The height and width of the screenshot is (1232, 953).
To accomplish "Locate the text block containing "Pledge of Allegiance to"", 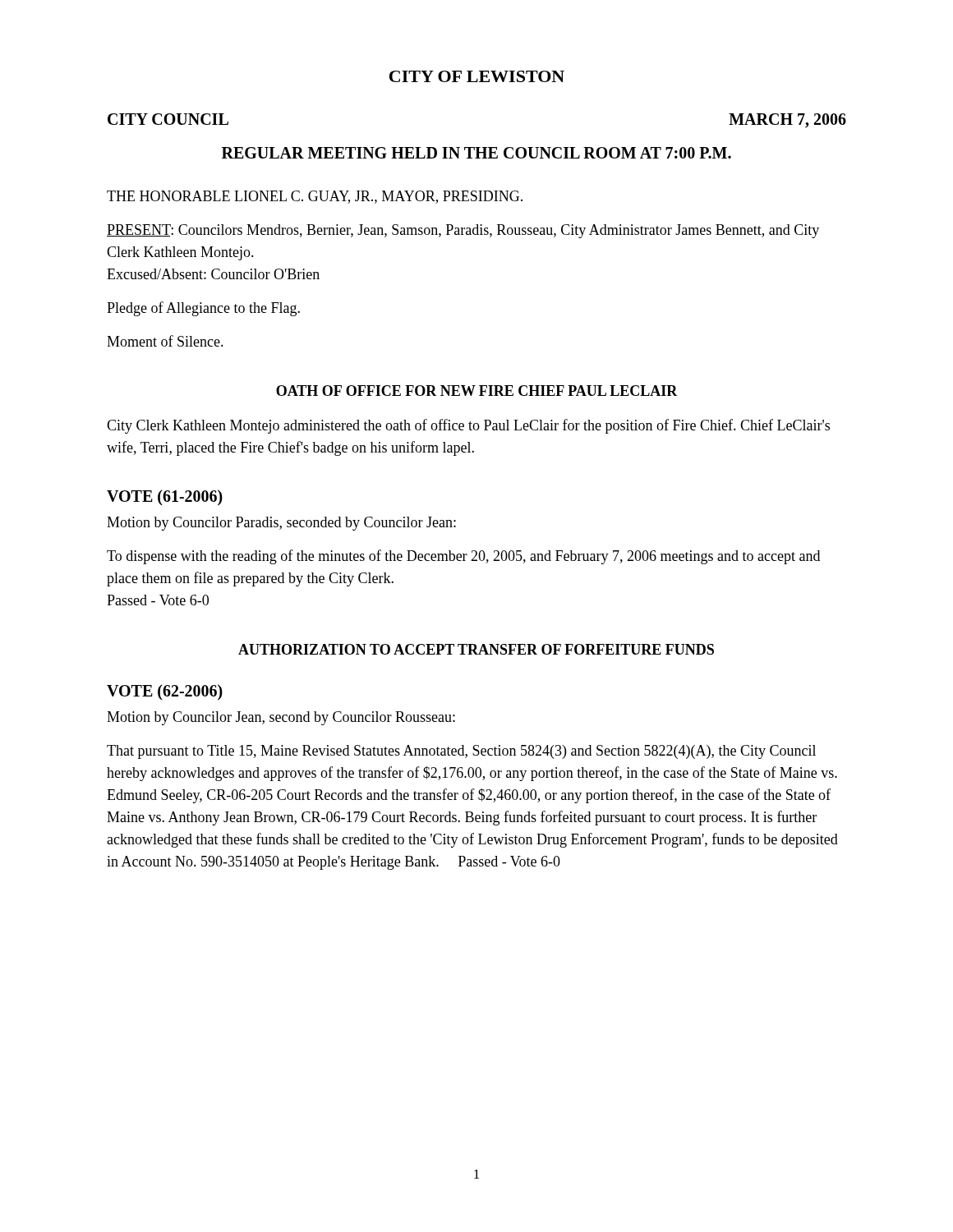I will click(203, 309).
